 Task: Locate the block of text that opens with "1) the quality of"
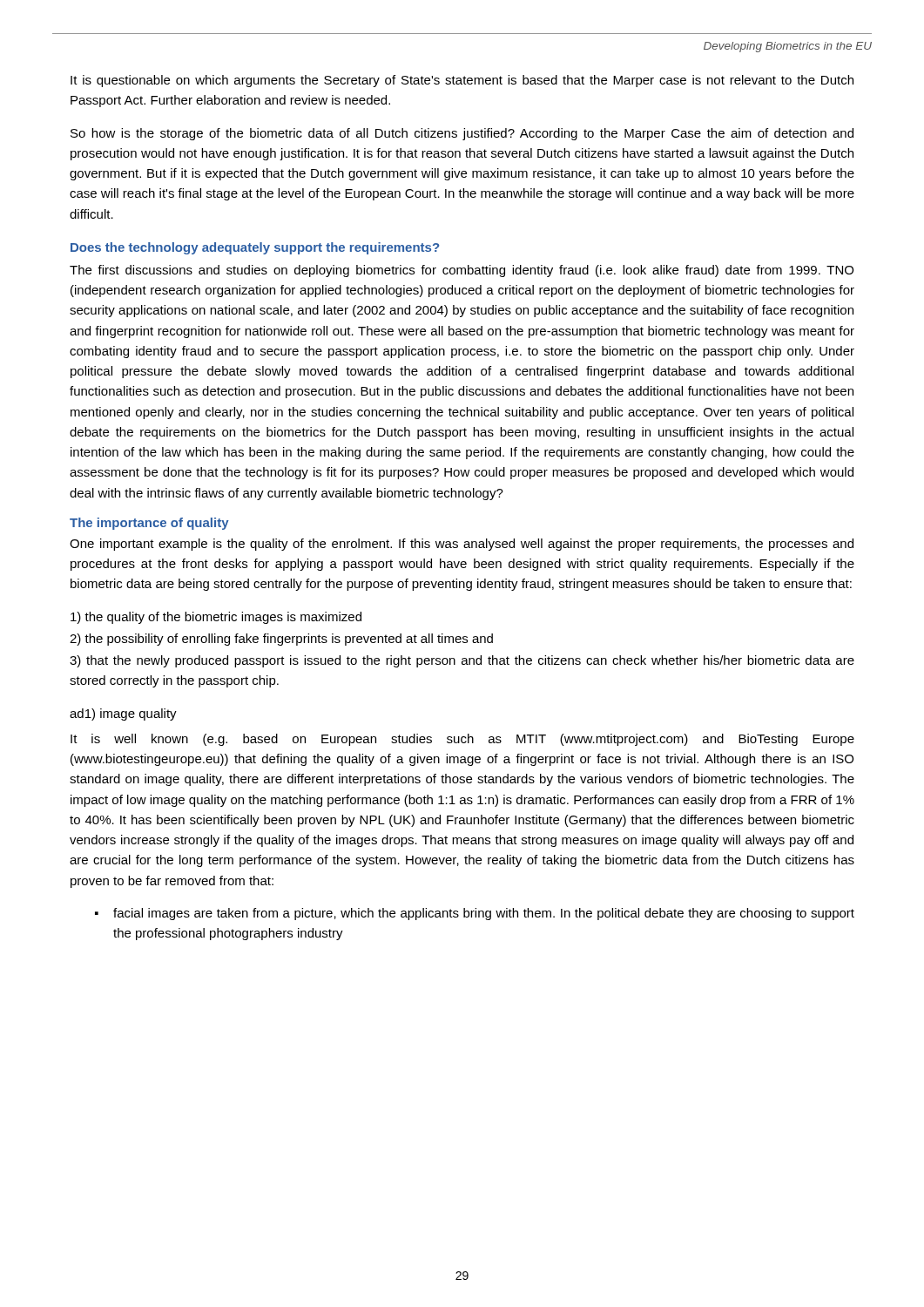pyautogui.click(x=216, y=616)
